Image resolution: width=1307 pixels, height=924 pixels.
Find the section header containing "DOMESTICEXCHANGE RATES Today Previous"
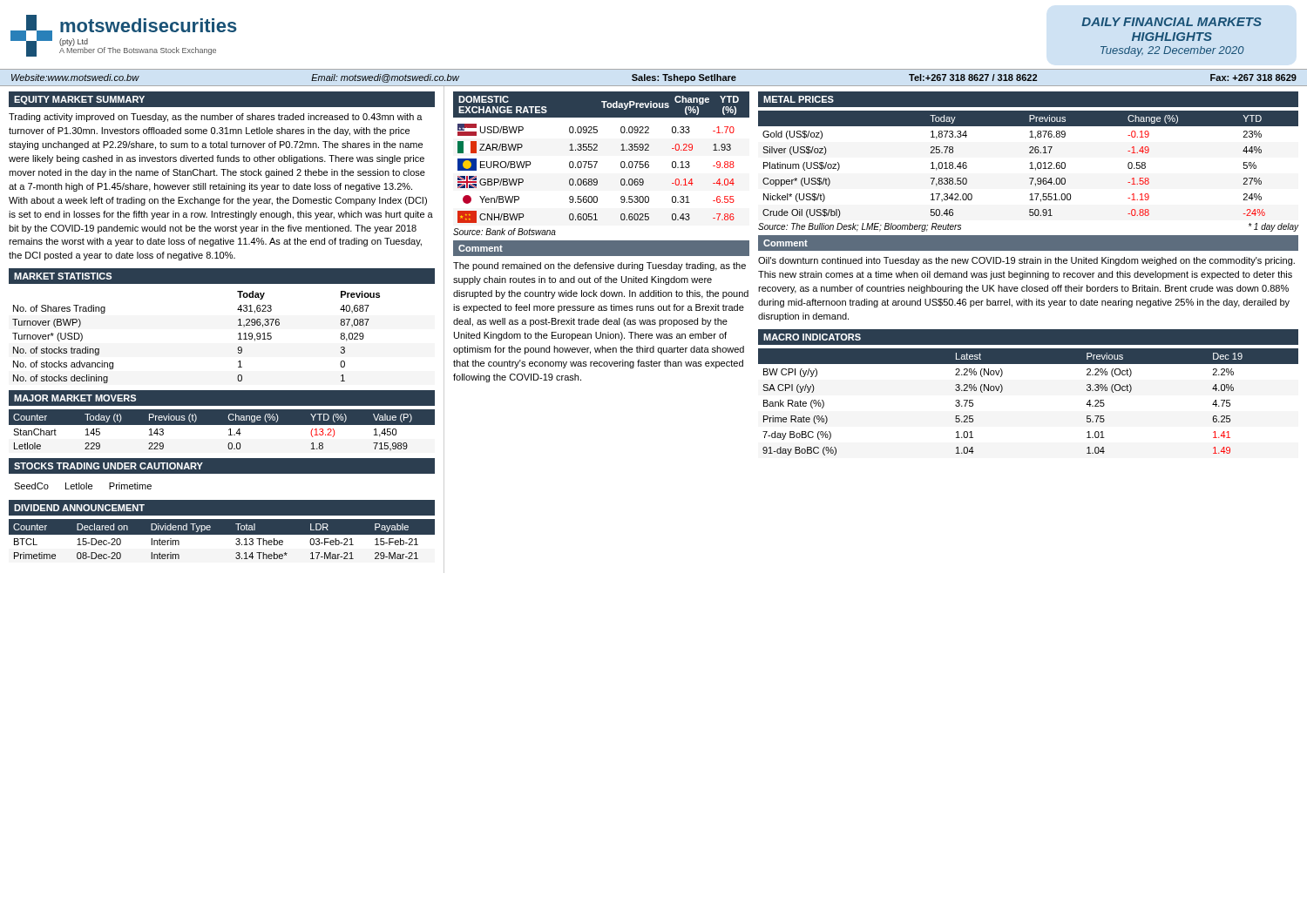[601, 105]
